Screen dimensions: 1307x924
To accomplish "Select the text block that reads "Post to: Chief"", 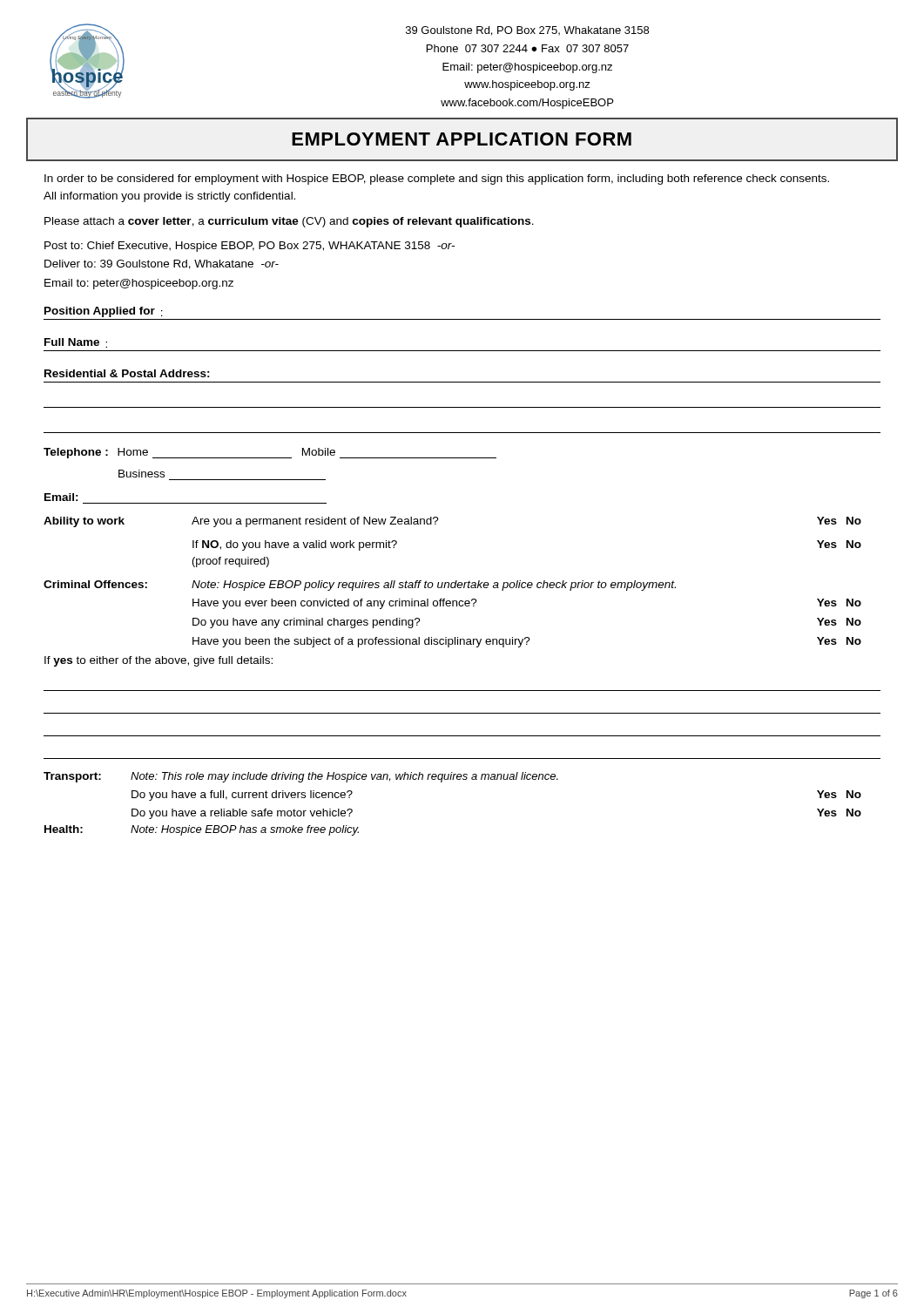I will point(249,264).
